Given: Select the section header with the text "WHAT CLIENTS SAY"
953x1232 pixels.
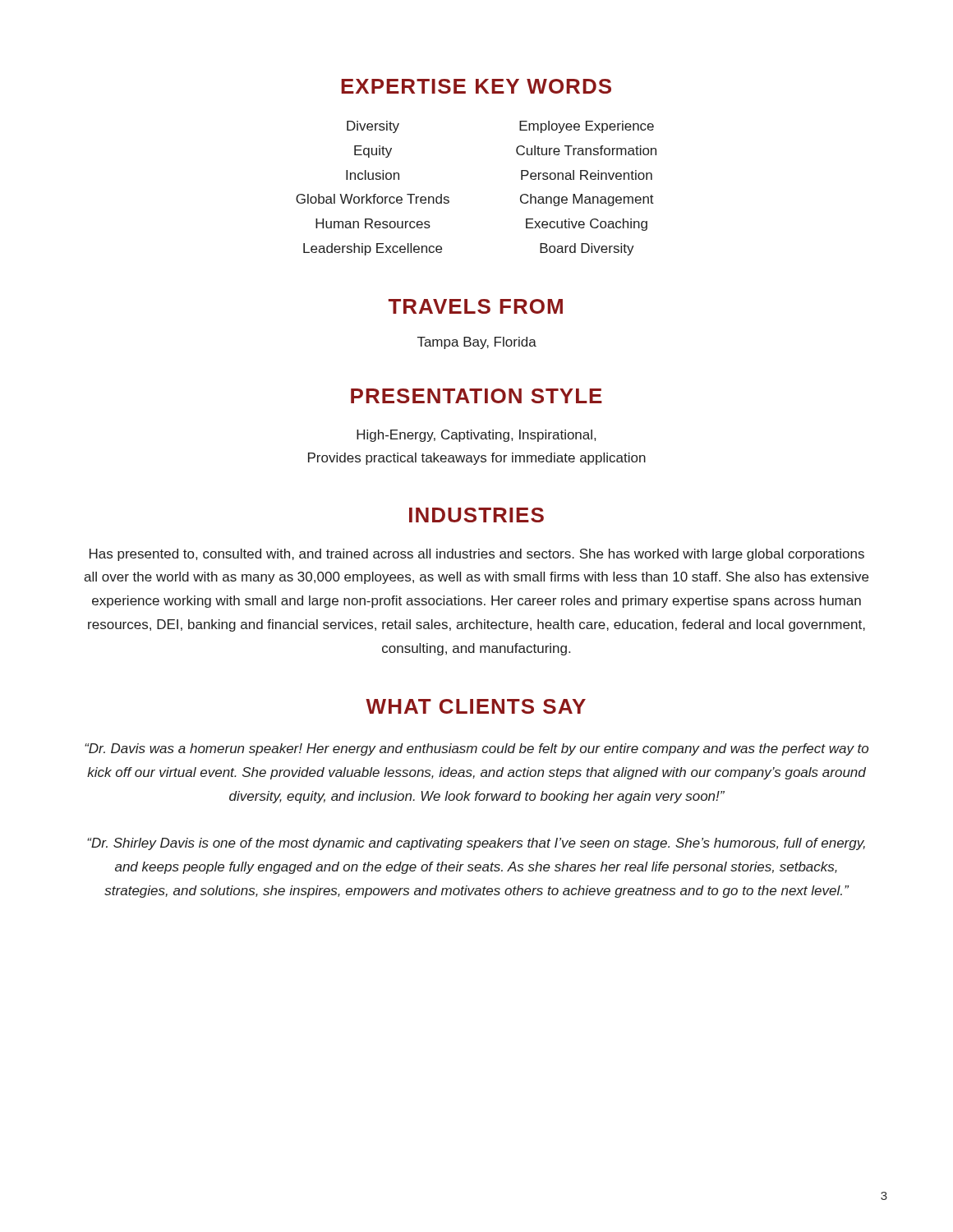Looking at the screenshot, I should pyautogui.click(x=476, y=706).
